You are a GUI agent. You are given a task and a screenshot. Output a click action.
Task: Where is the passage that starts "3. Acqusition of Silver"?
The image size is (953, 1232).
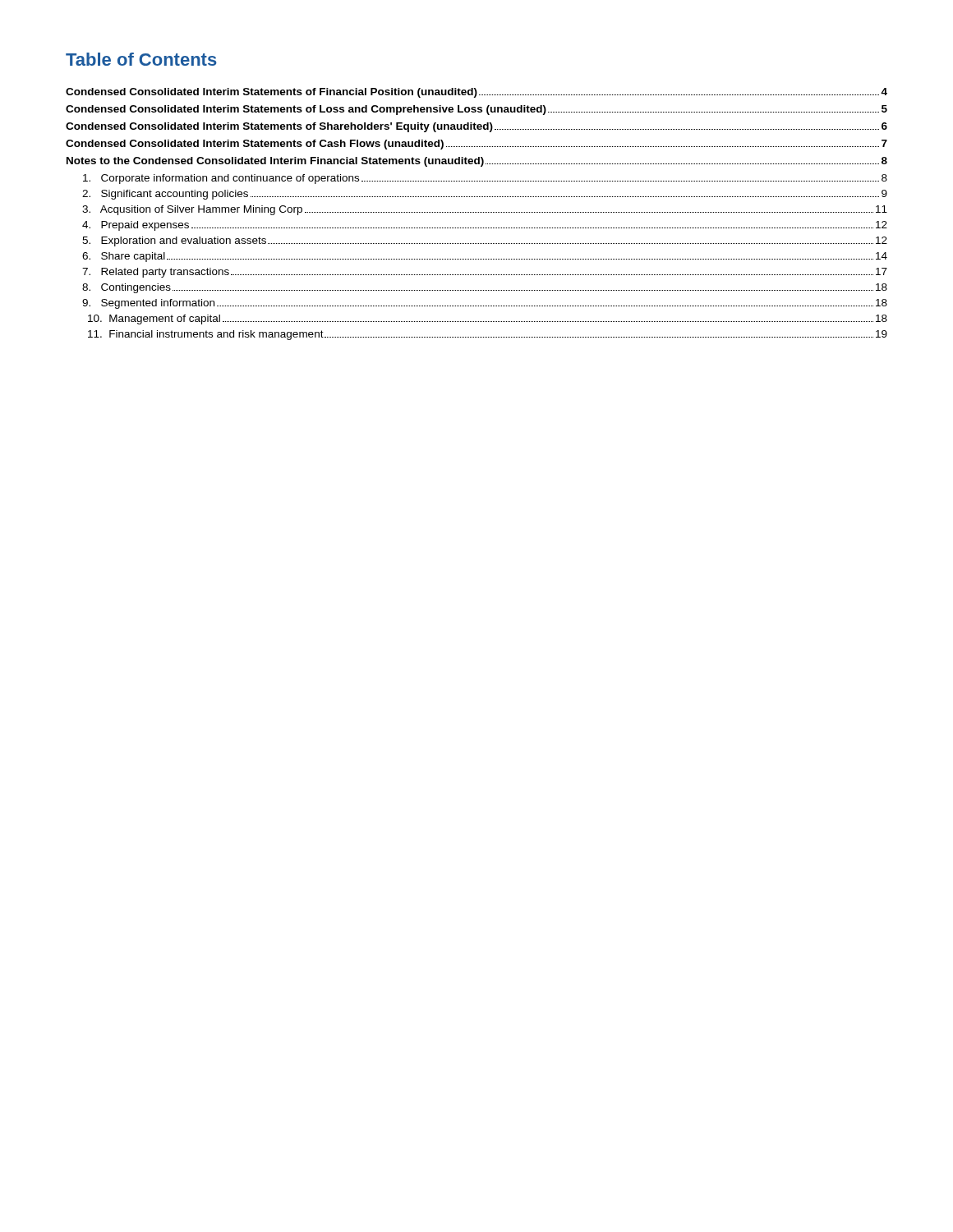485,209
